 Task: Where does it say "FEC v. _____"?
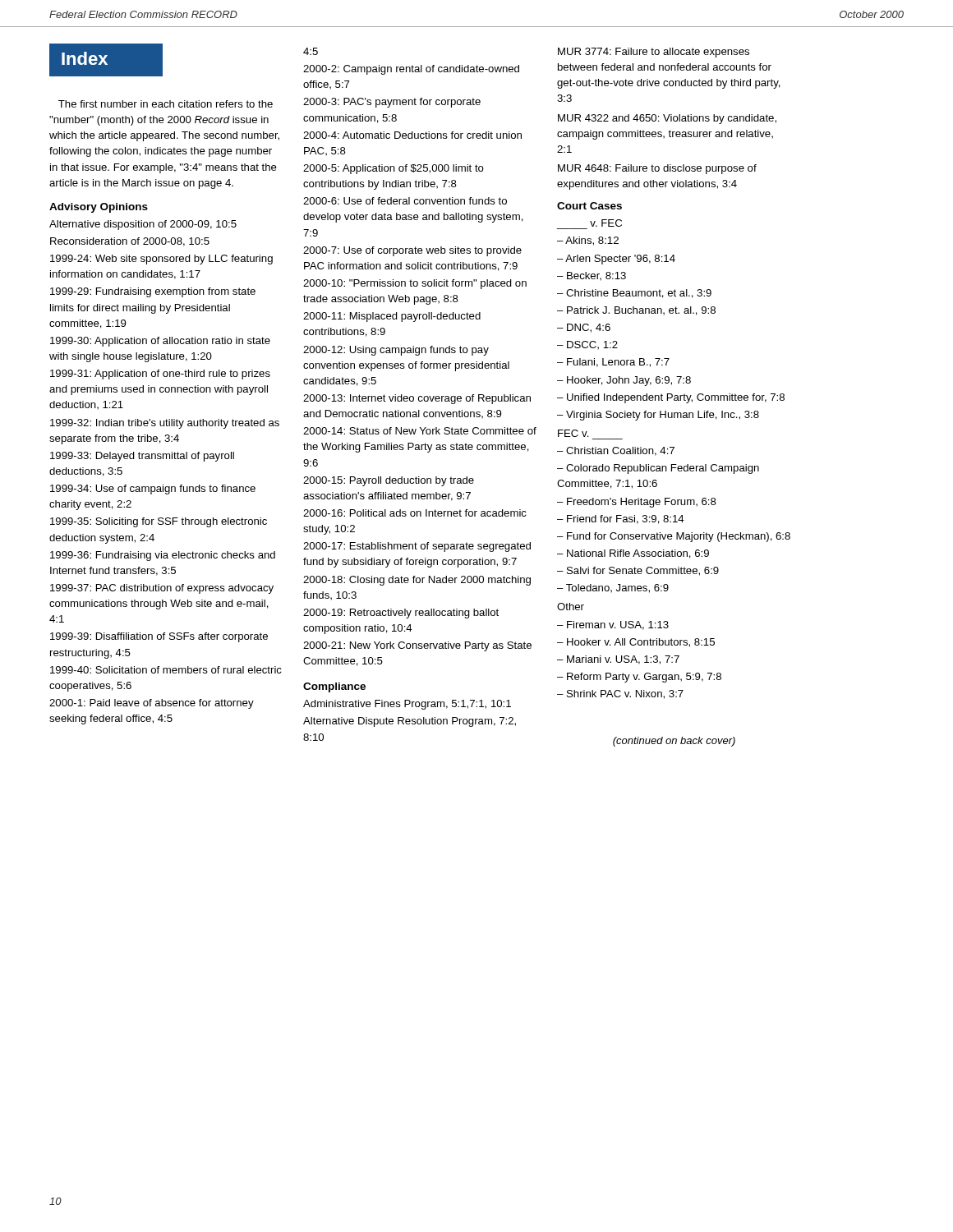590,433
